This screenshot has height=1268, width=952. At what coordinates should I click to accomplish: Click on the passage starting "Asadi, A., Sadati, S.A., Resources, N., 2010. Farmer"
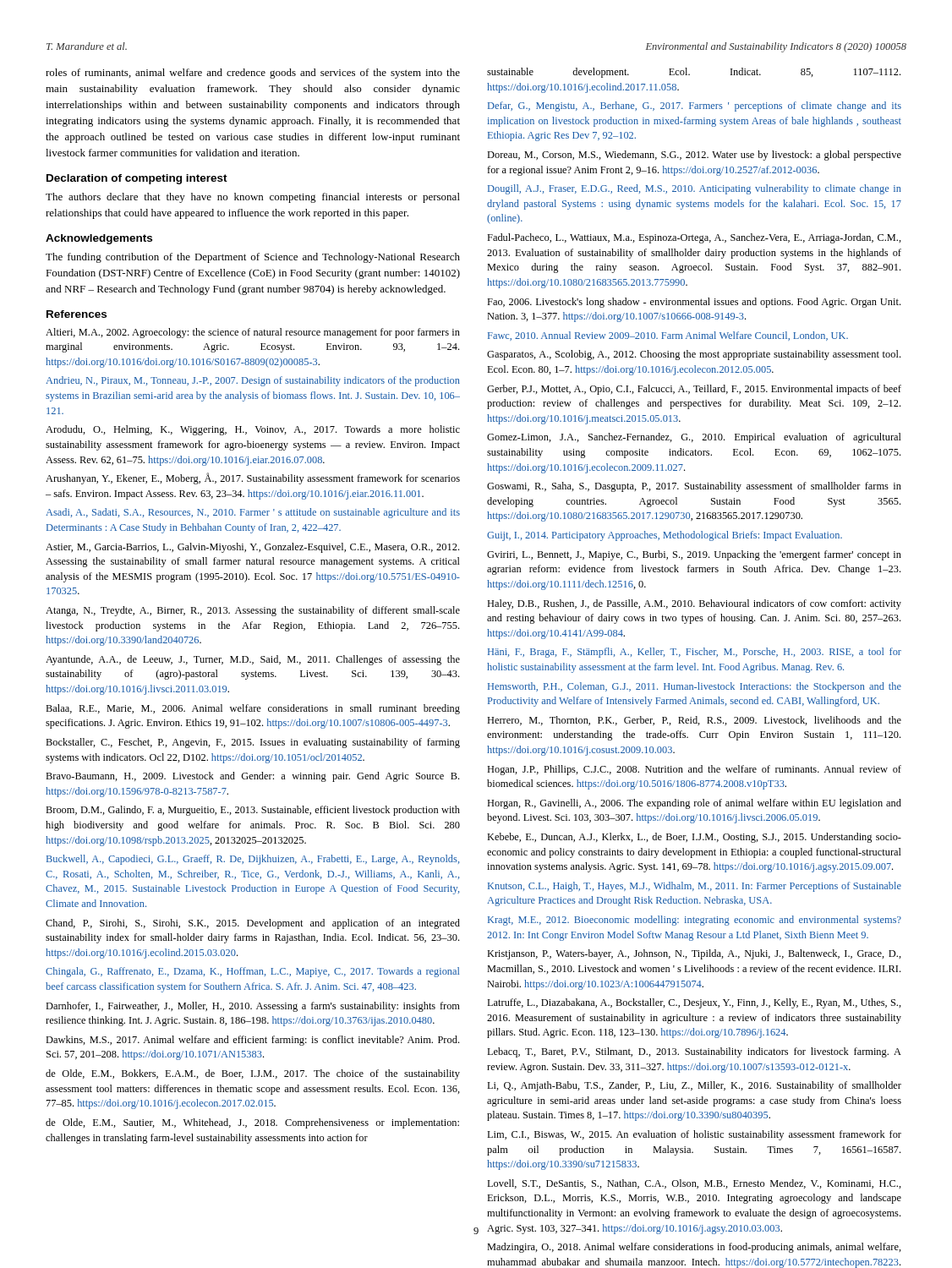(x=253, y=520)
